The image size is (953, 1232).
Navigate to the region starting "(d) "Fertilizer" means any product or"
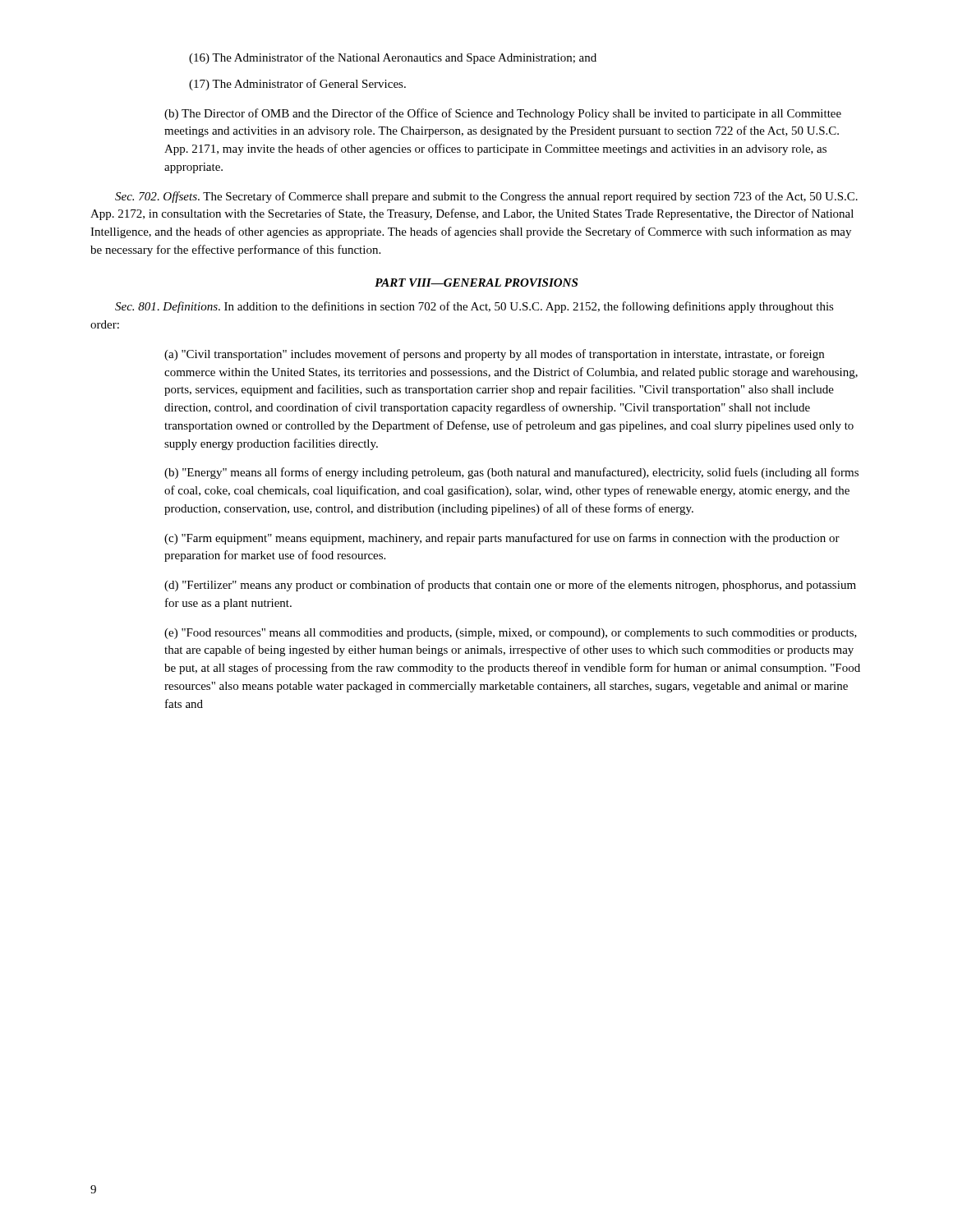pyautogui.click(x=510, y=594)
